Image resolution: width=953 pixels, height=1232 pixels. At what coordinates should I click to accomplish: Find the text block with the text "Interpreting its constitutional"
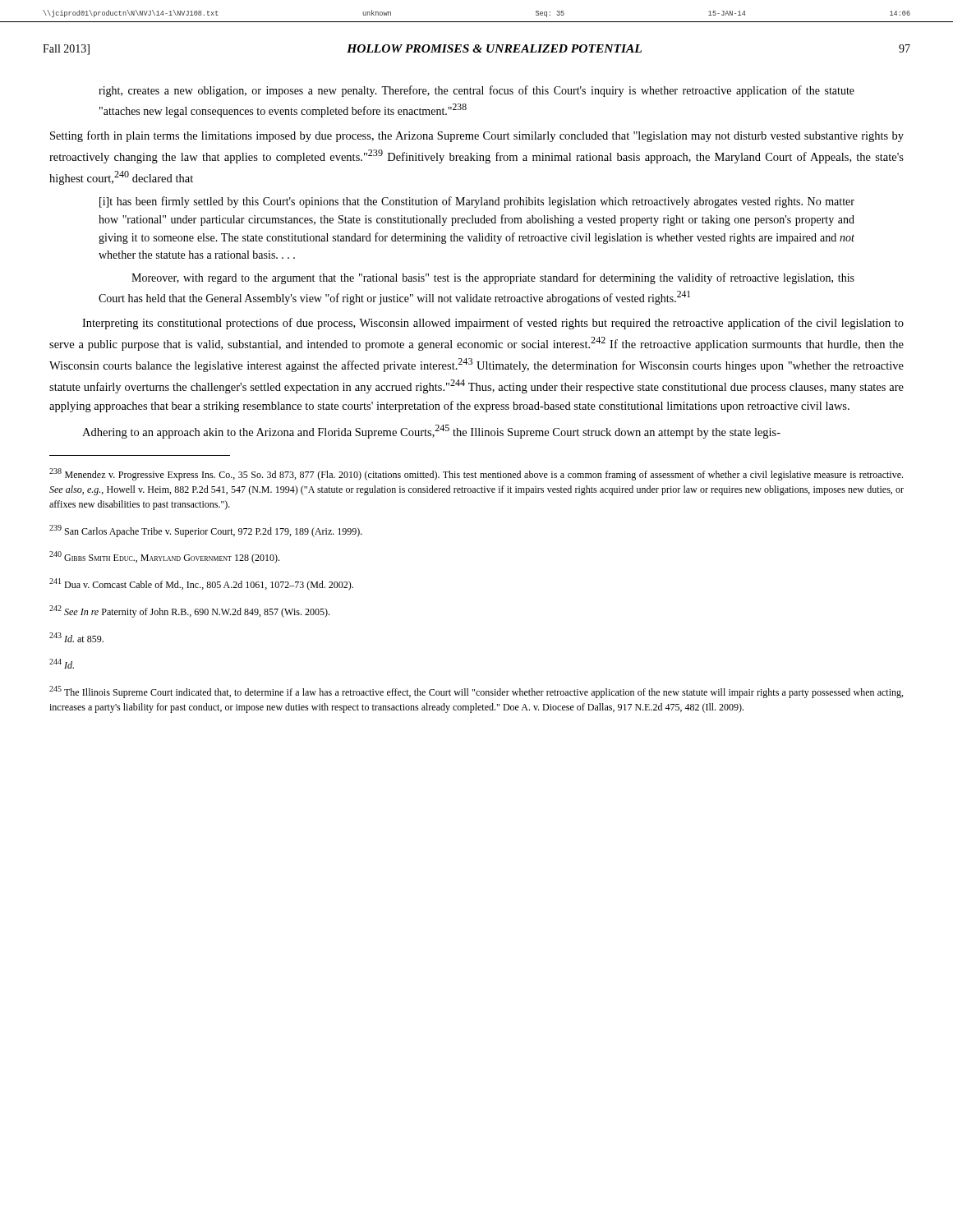476,365
